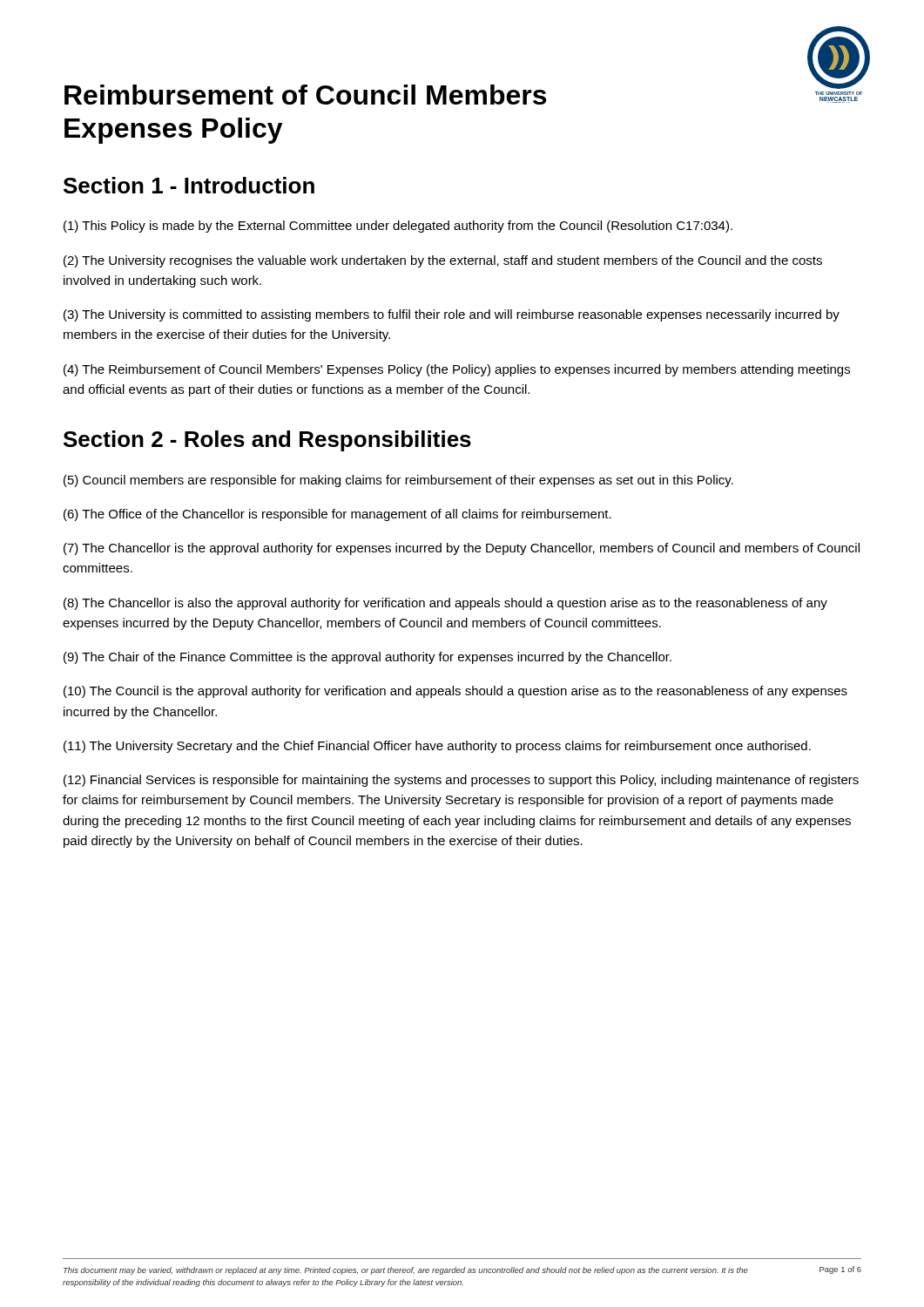Locate the text block containing "(11) The University Secretary and the Chief Financial"
The width and height of the screenshot is (924, 1307).
point(437,745)
